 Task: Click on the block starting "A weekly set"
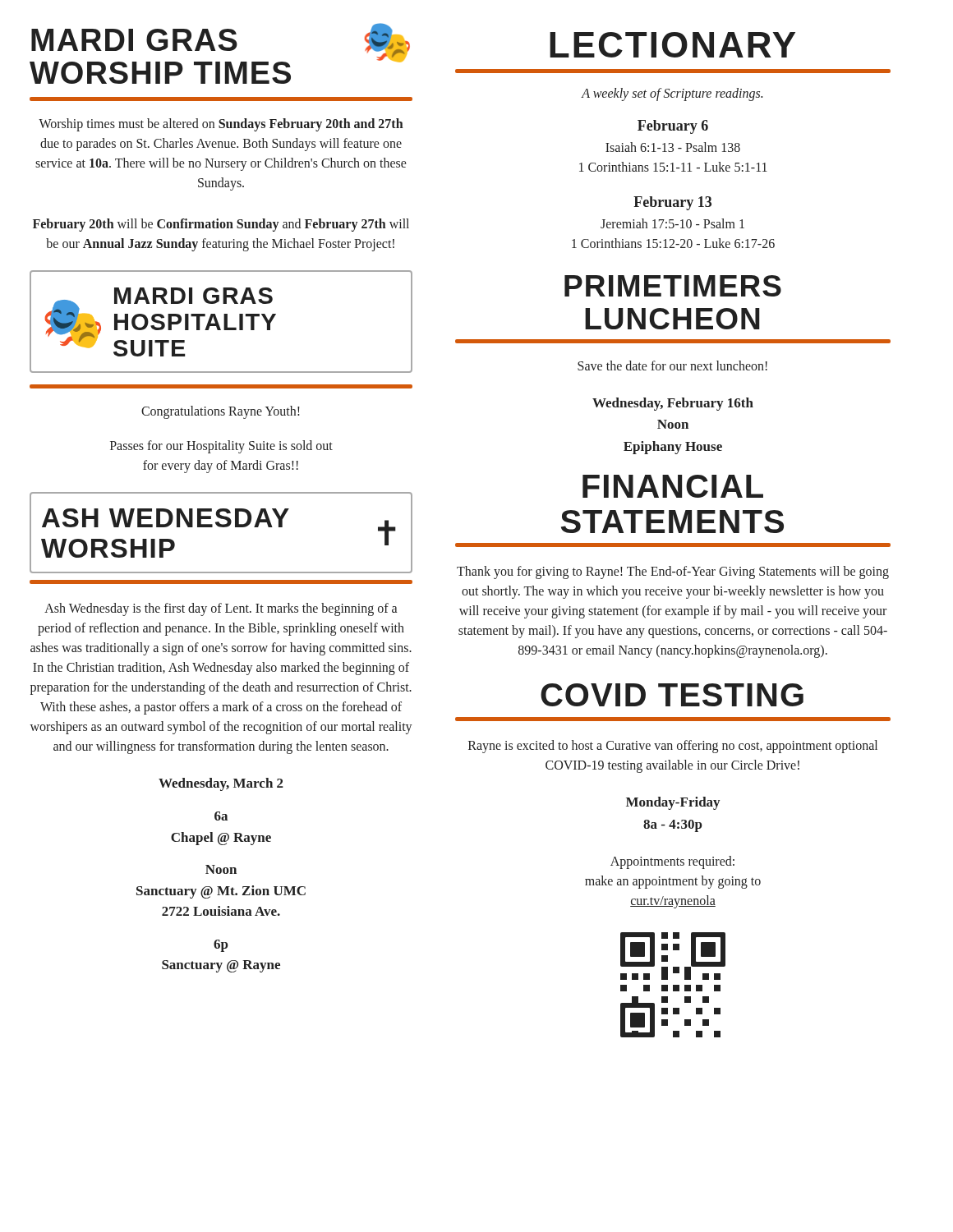click(x=673, y=93)
